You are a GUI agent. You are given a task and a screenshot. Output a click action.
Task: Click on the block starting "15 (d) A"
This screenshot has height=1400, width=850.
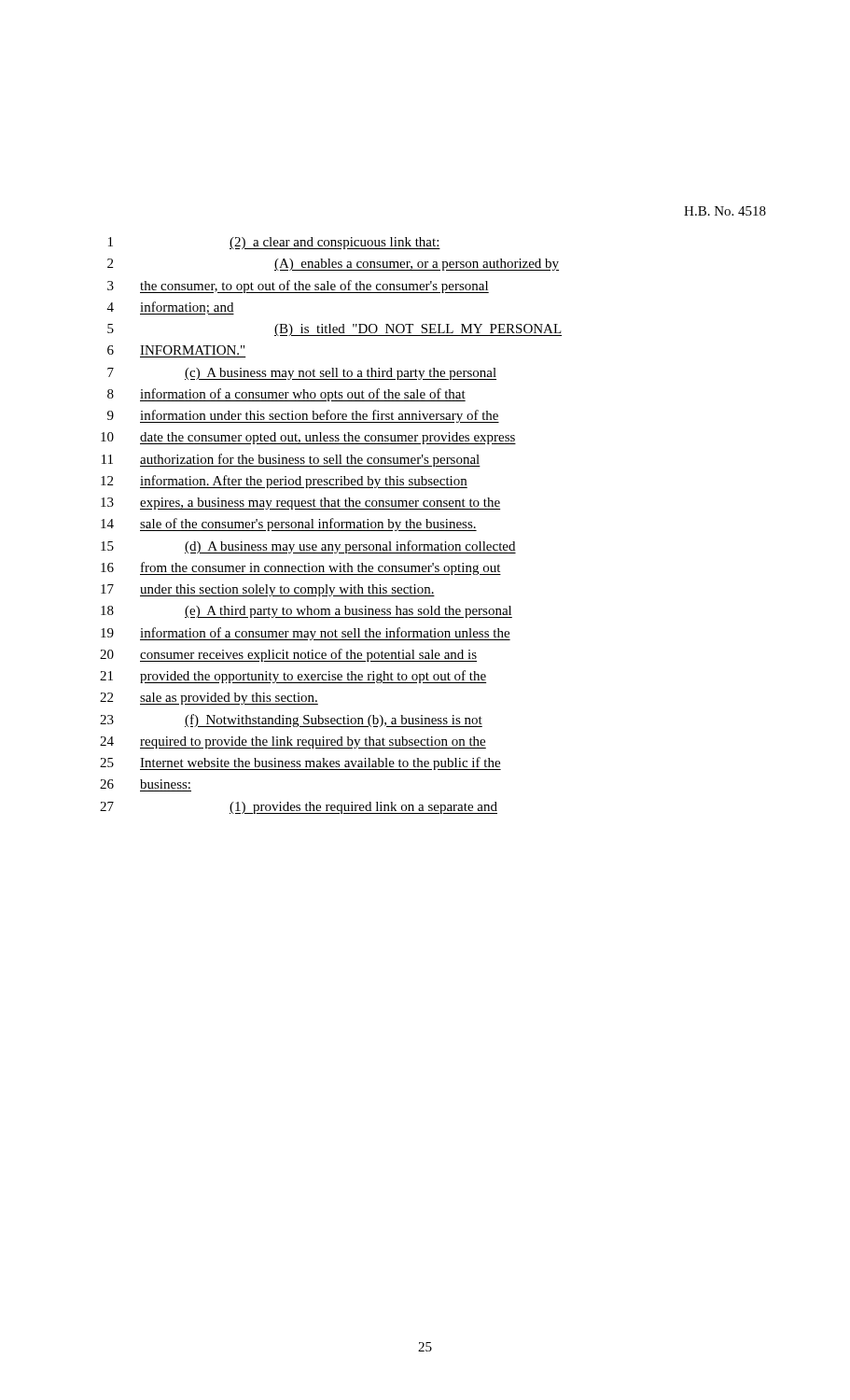pyautogui.click(x=425, y=546)
